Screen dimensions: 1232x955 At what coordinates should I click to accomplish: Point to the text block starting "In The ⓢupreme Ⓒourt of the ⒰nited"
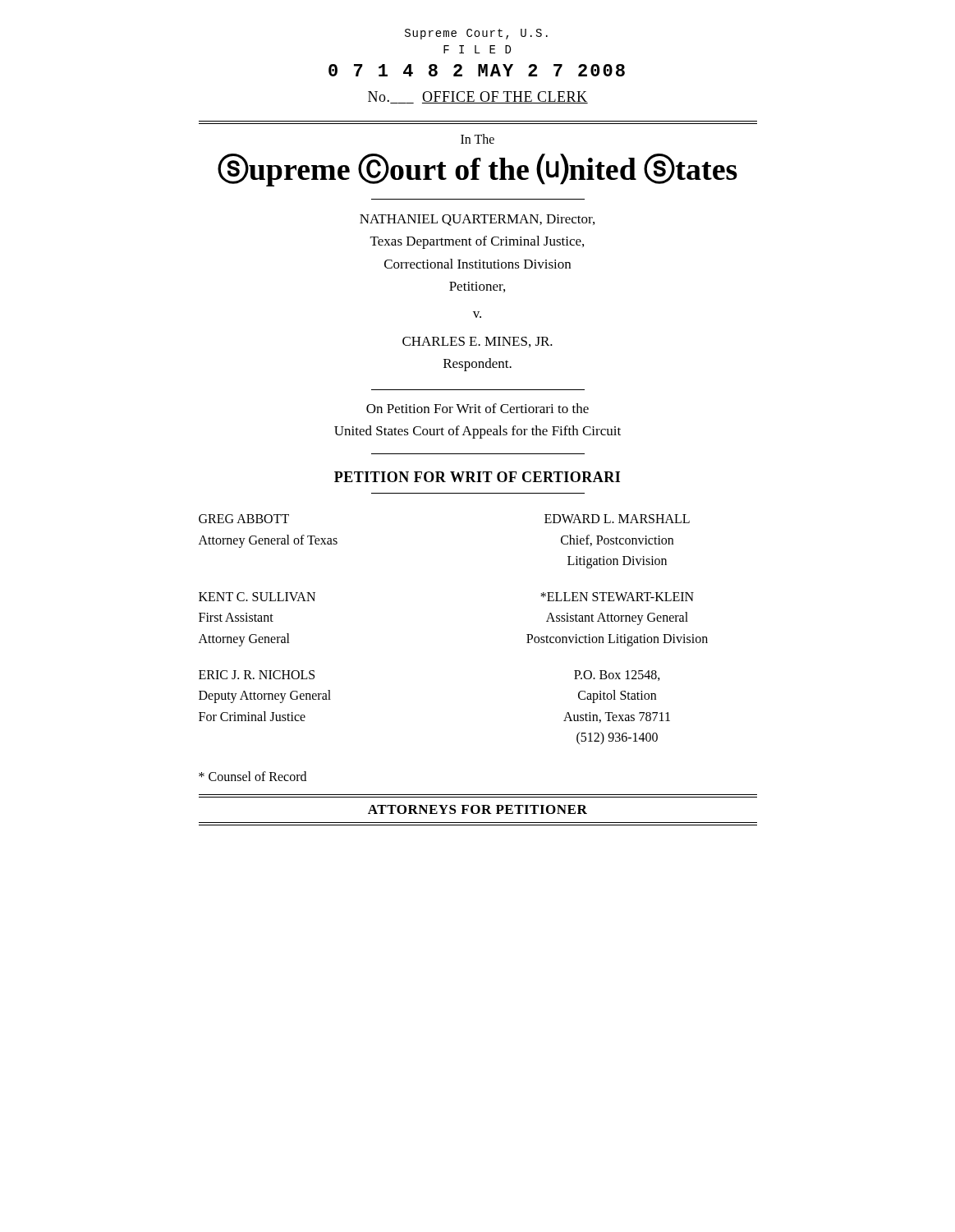tap(478, 162)
